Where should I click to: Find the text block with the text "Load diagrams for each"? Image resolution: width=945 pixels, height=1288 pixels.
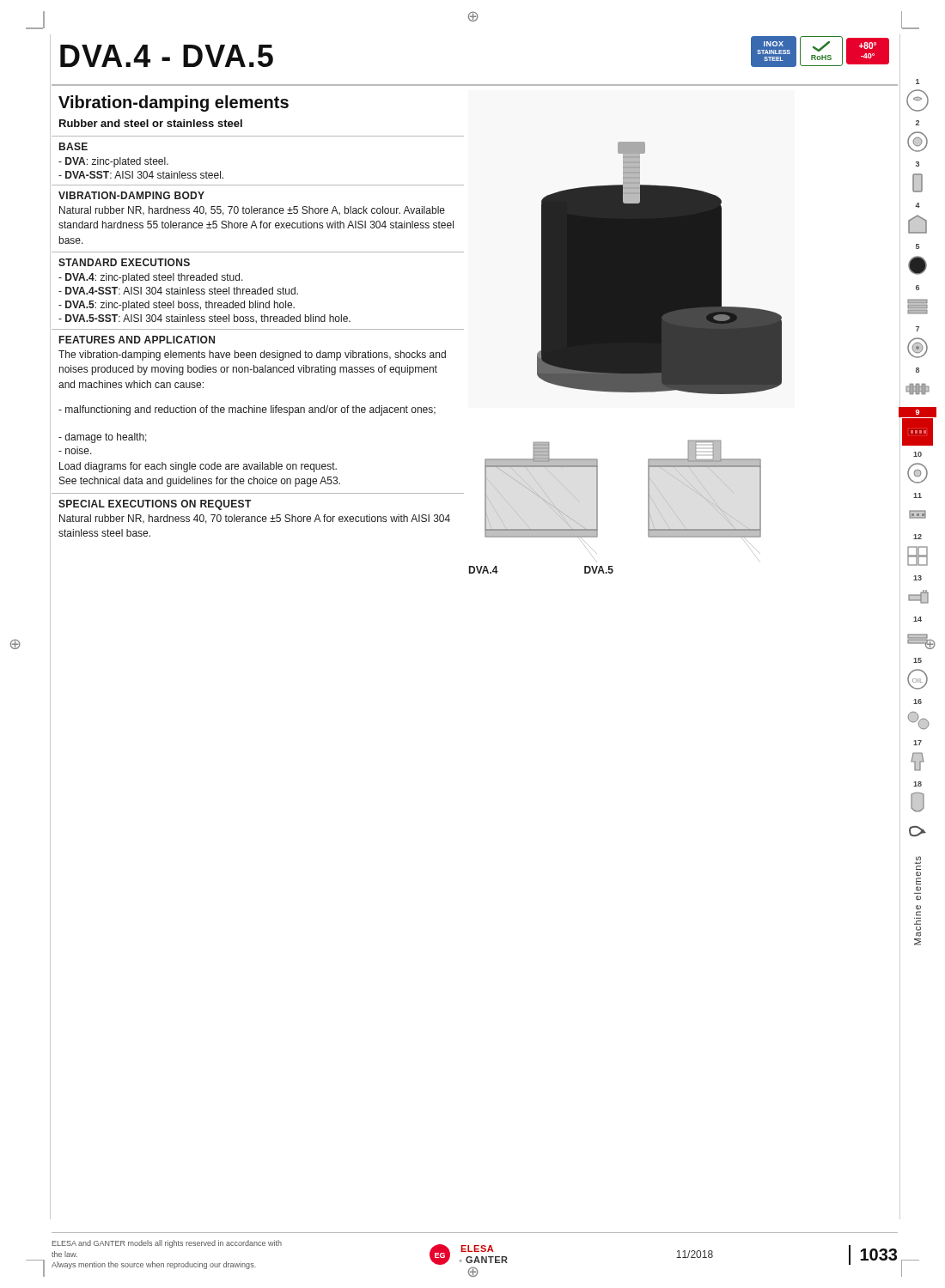tap(200, 474)
